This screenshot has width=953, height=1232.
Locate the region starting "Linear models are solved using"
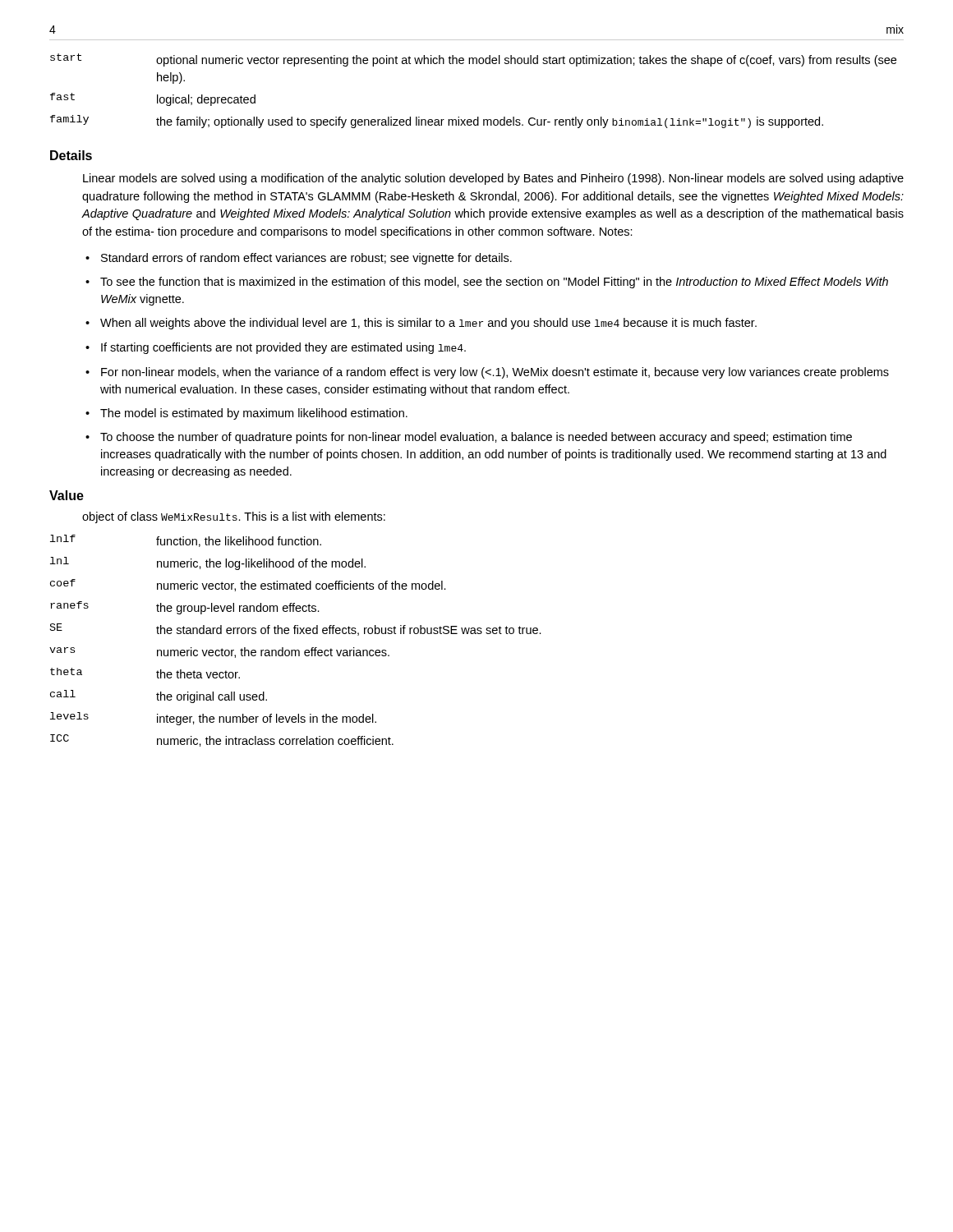(x=493, y=205)
